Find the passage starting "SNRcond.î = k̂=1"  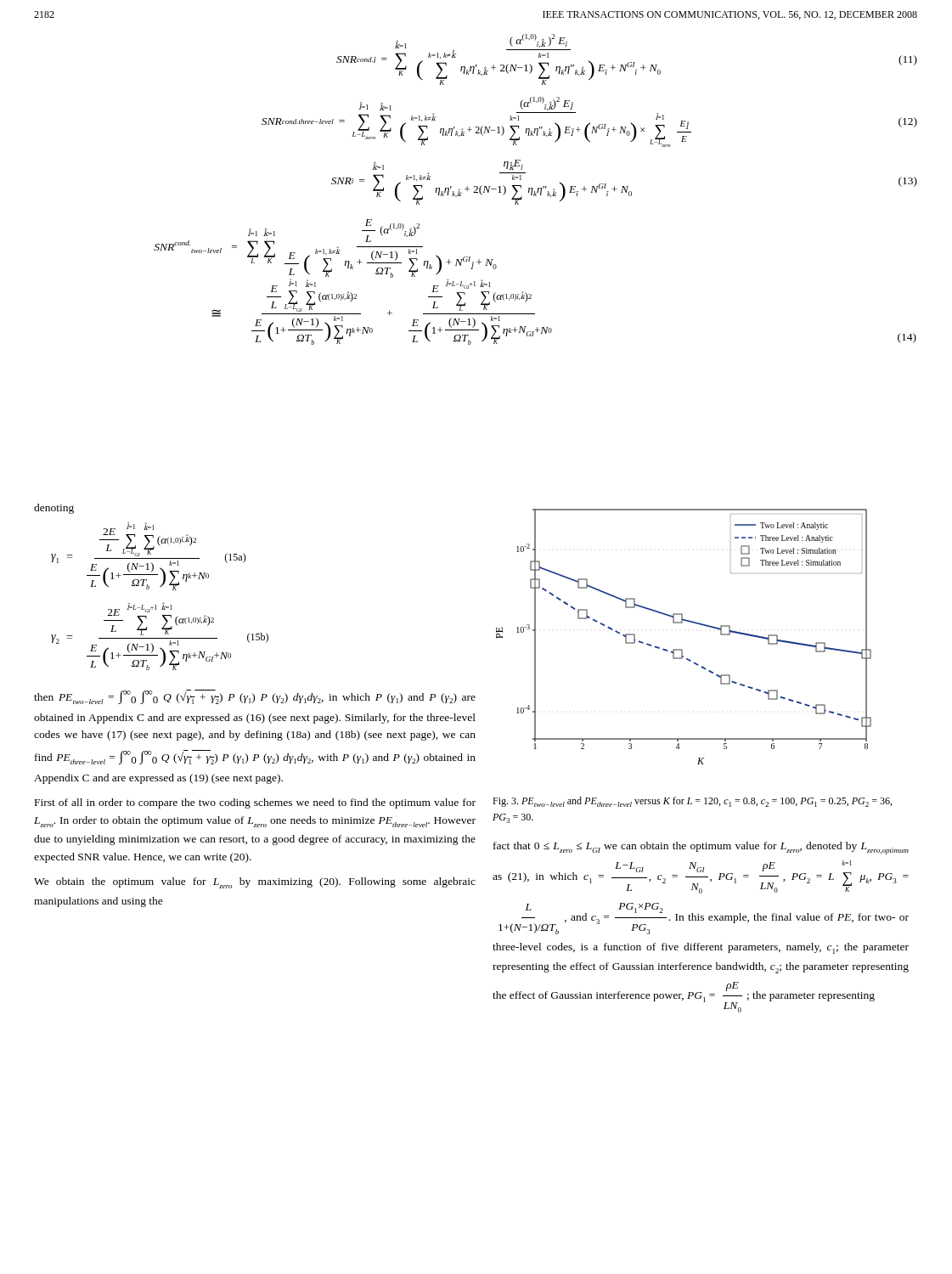pos(476,59)
